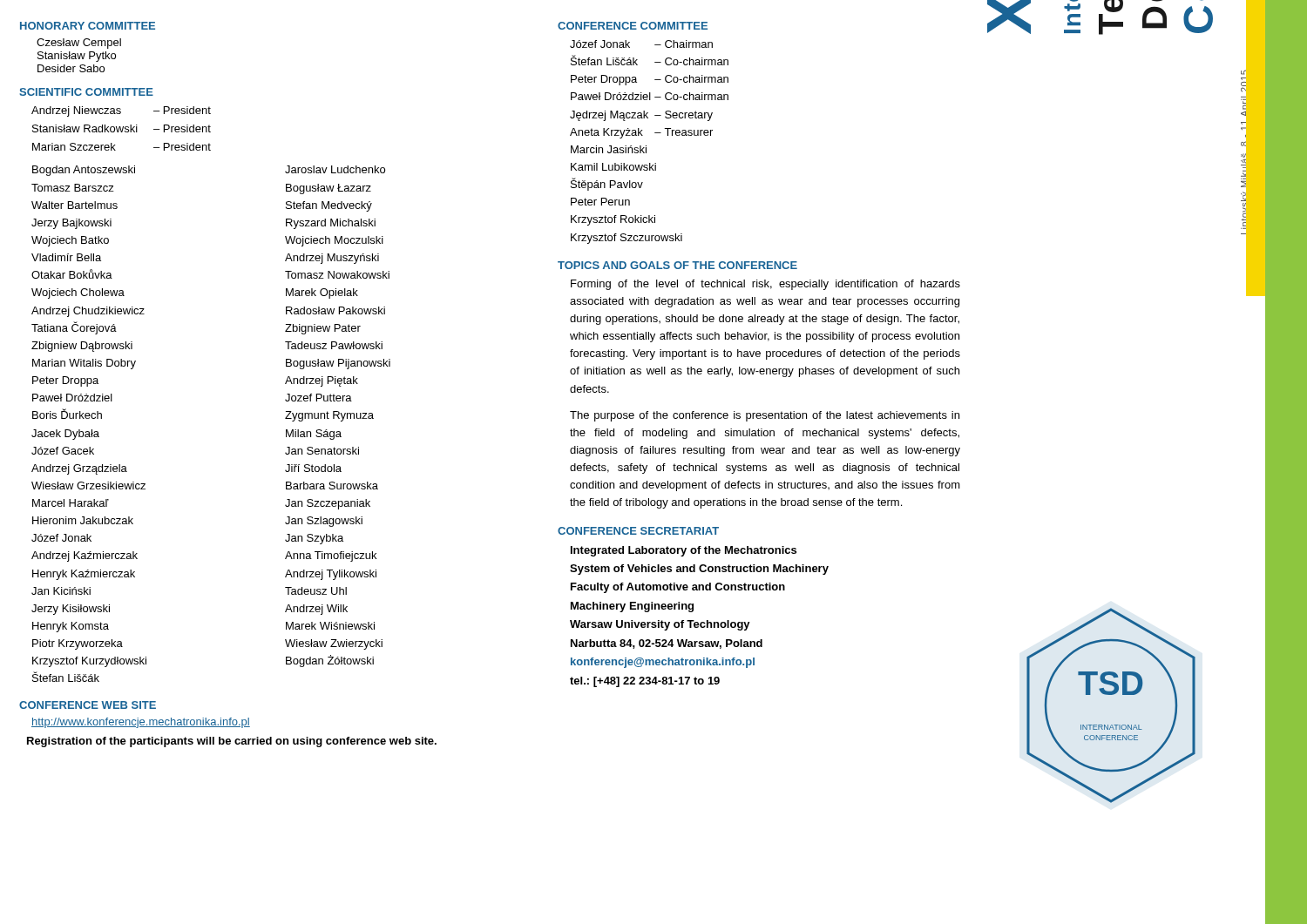The width and height of the screenshot is (1307, 924).
Task: Point to the element starting "Marcin Jasiński Kamil Lubikowski Štěpán Pavlov"
Action: tap(626, 193)
